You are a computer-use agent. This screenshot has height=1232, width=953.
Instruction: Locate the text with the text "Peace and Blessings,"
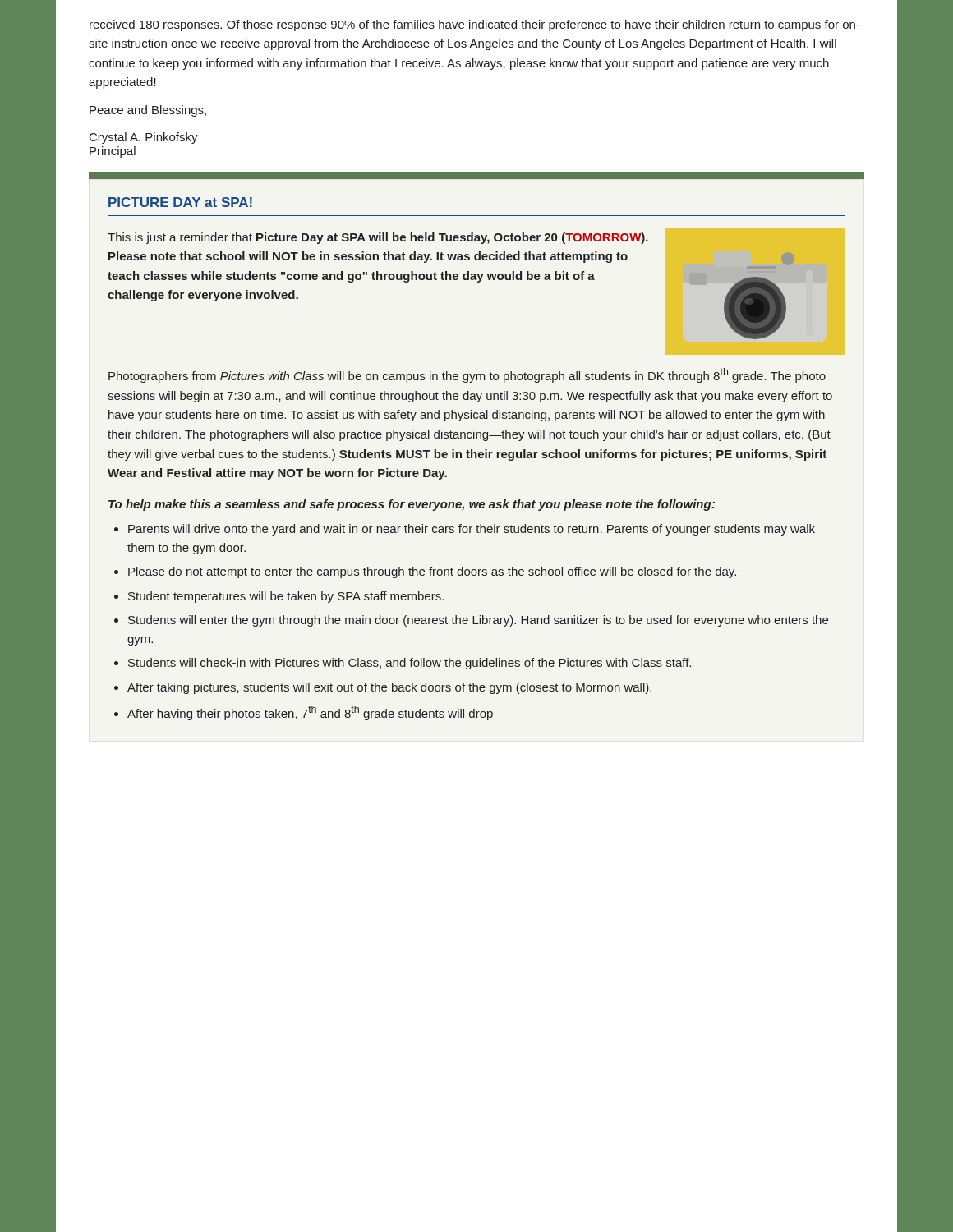[148, 110]
